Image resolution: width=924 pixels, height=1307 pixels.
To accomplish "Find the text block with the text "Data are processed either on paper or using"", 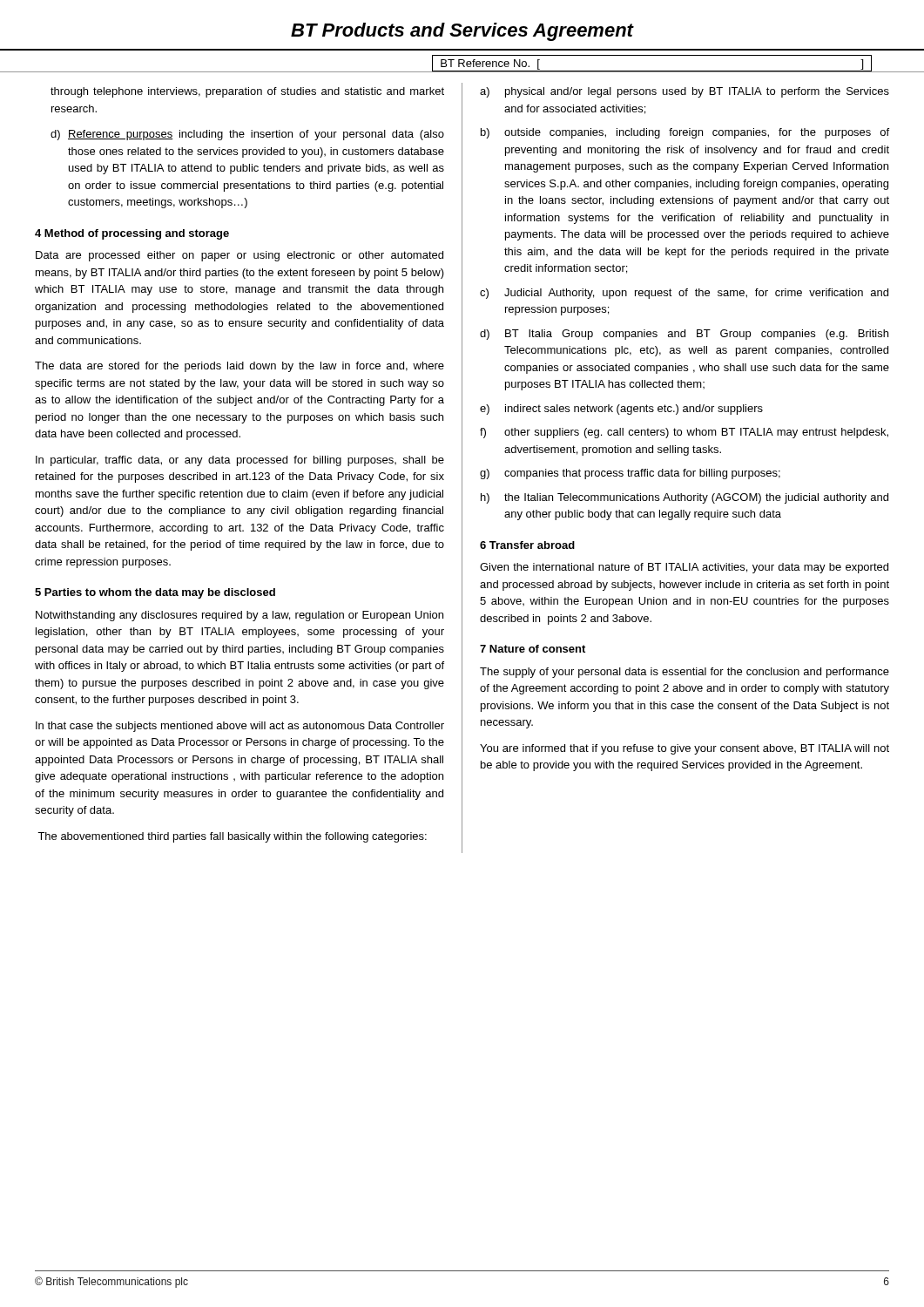I will (240, 298).
